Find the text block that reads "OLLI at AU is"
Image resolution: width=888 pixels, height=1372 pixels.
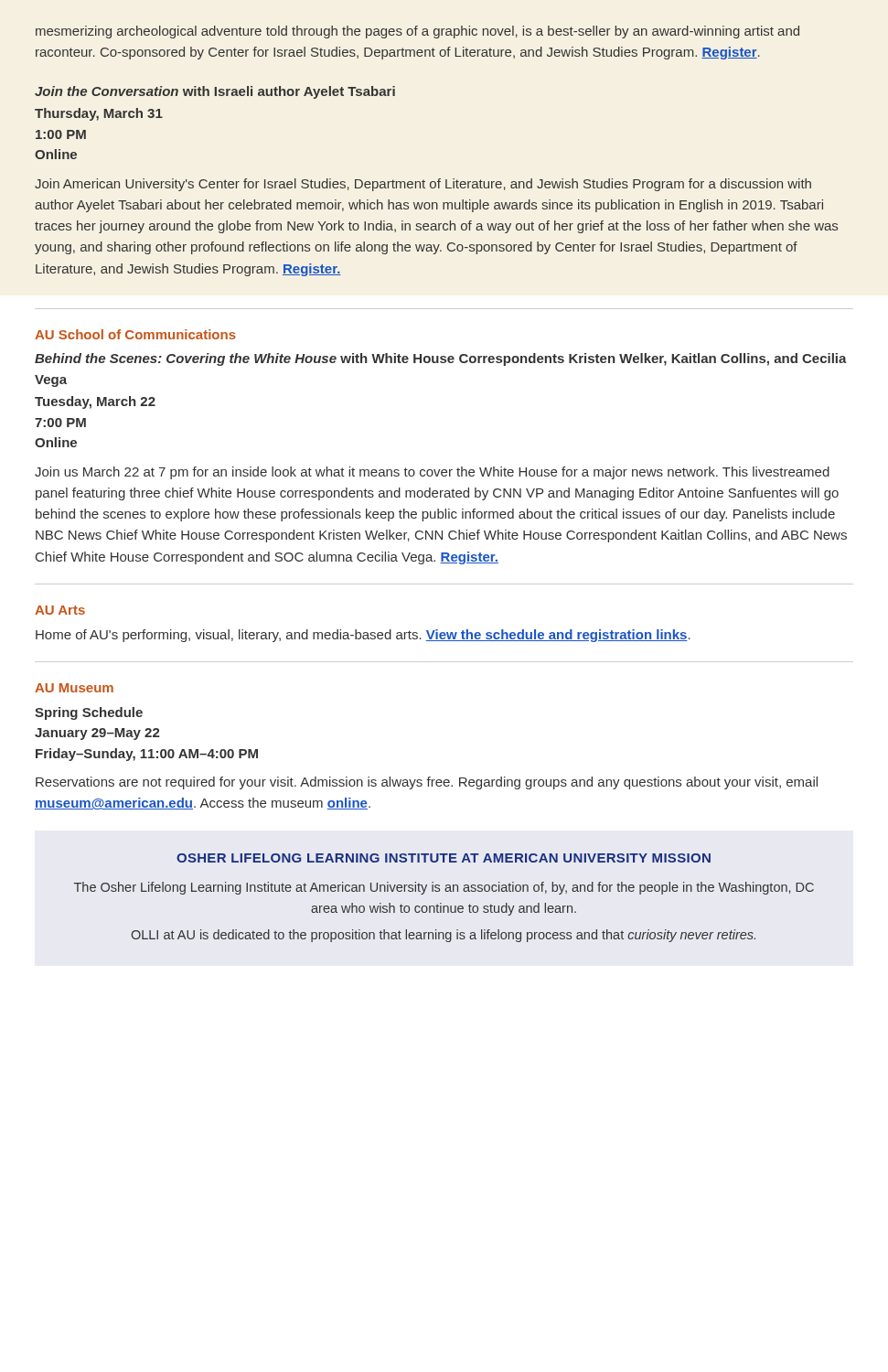[444, 935]
